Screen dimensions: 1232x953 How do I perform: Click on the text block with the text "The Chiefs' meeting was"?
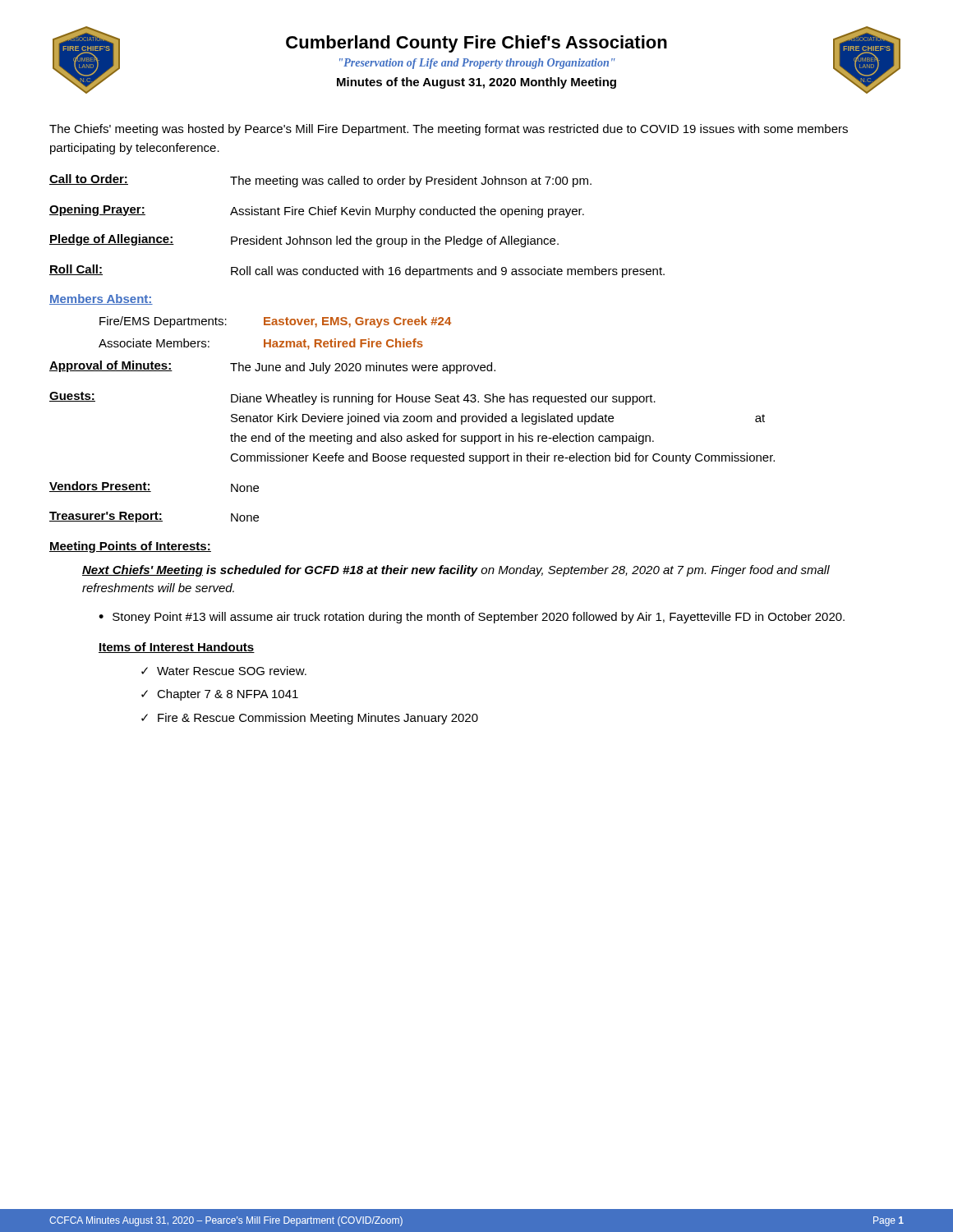tap(449, 138)
